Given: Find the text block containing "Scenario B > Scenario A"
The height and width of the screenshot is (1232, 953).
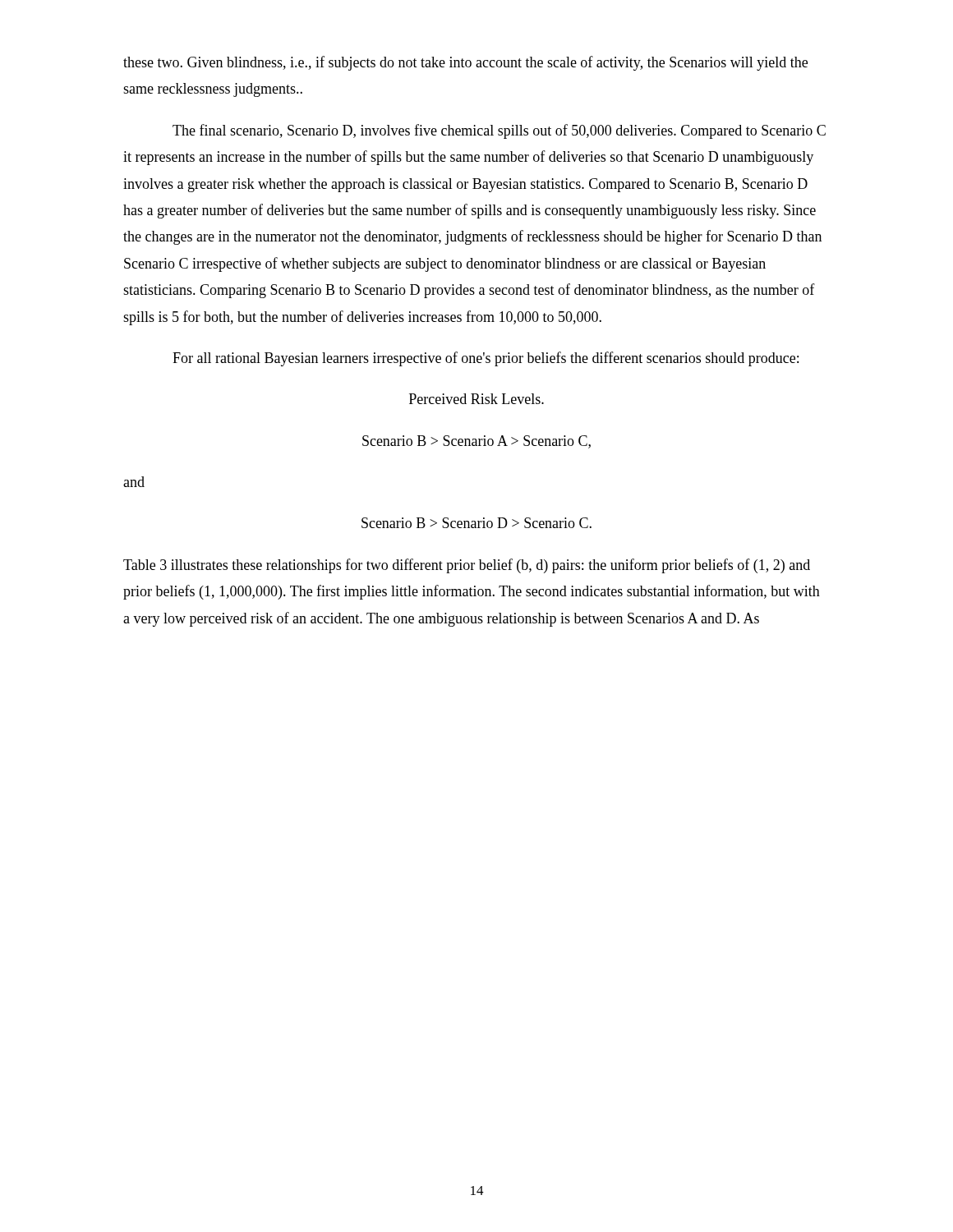Looking at the screenshot, I should tap(476, 441).
